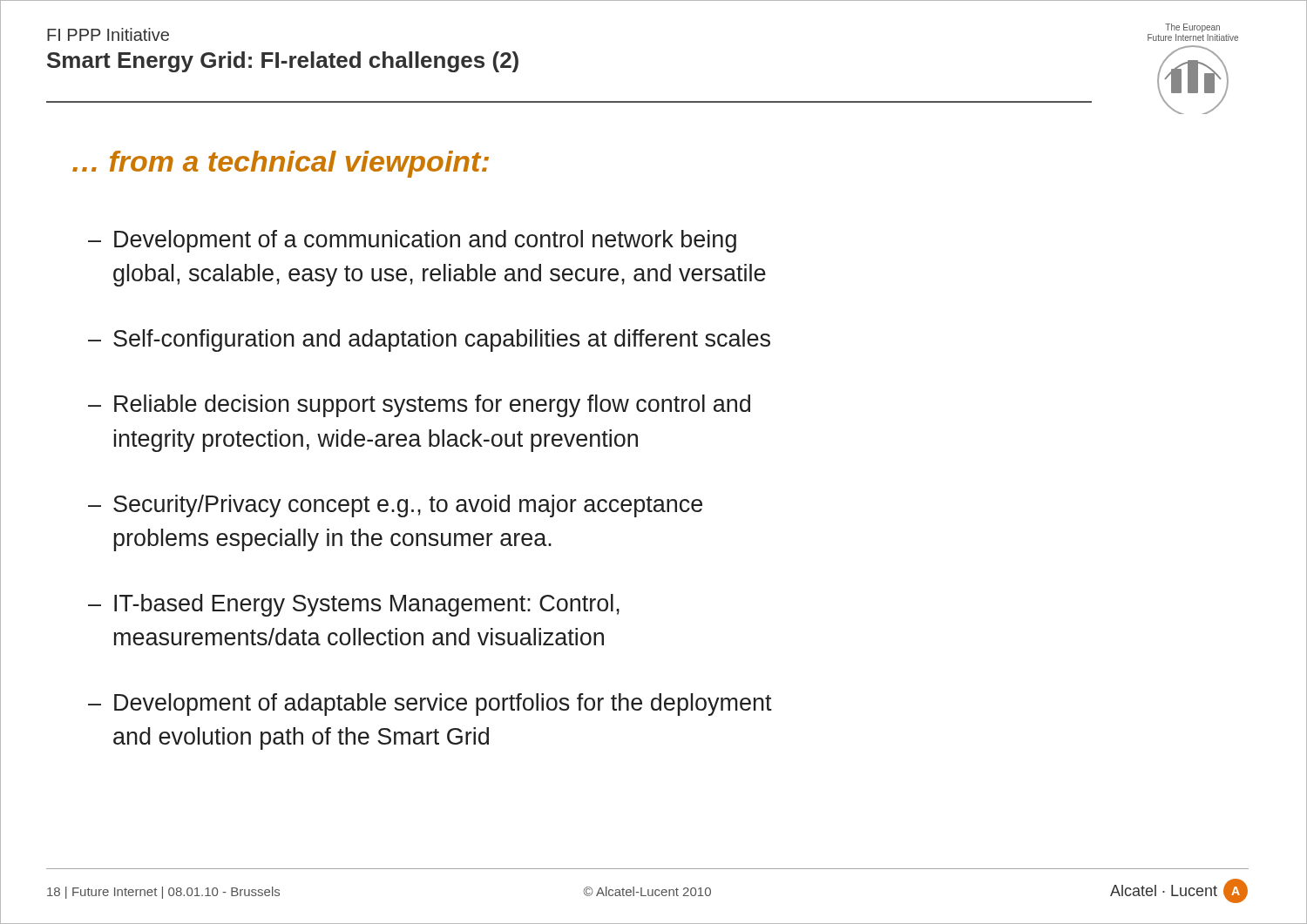Click the passage that begins "– Security/Privacy concept e.g., to avoid"

(611, 522)
